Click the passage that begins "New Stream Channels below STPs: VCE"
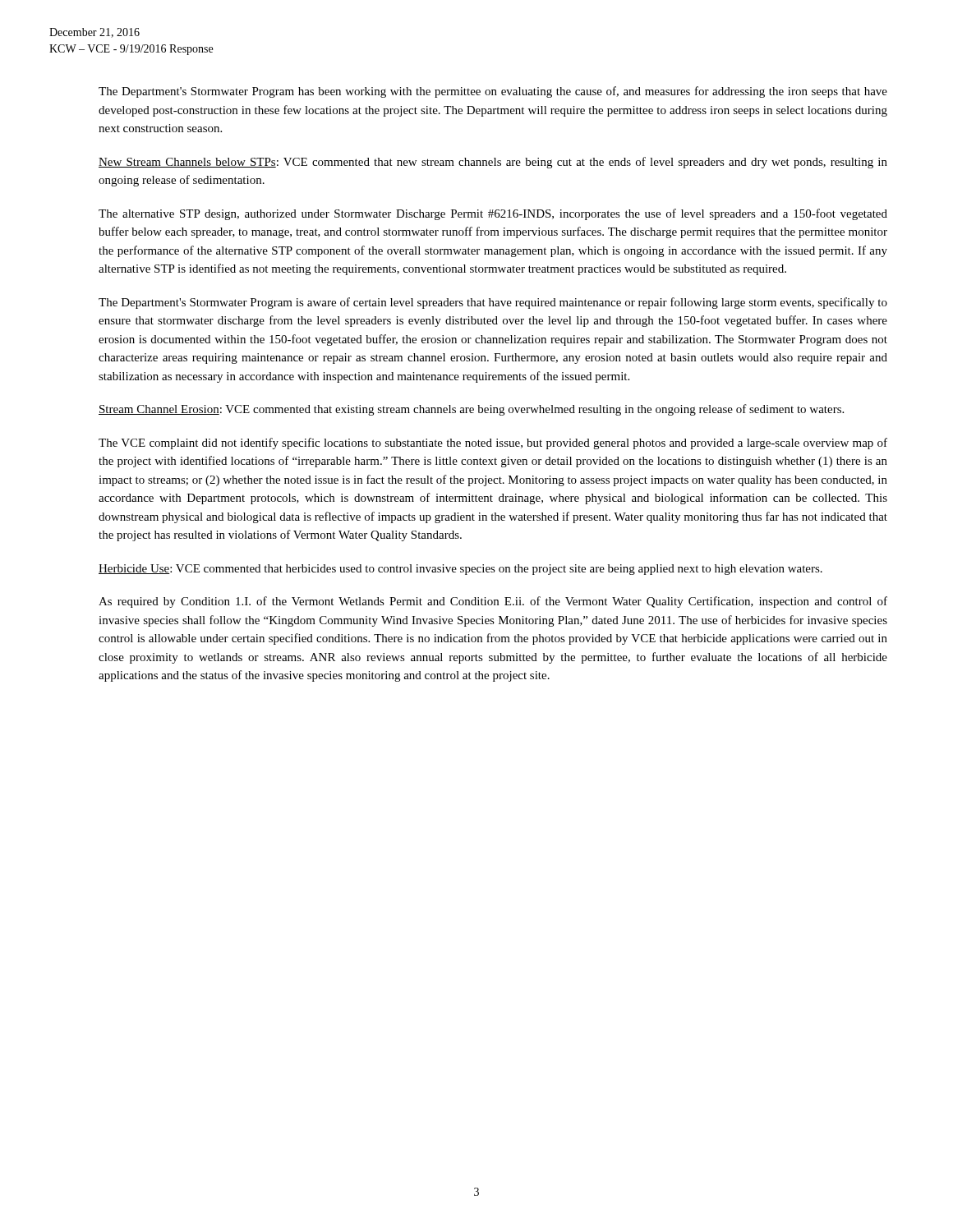 pos(493,171)
